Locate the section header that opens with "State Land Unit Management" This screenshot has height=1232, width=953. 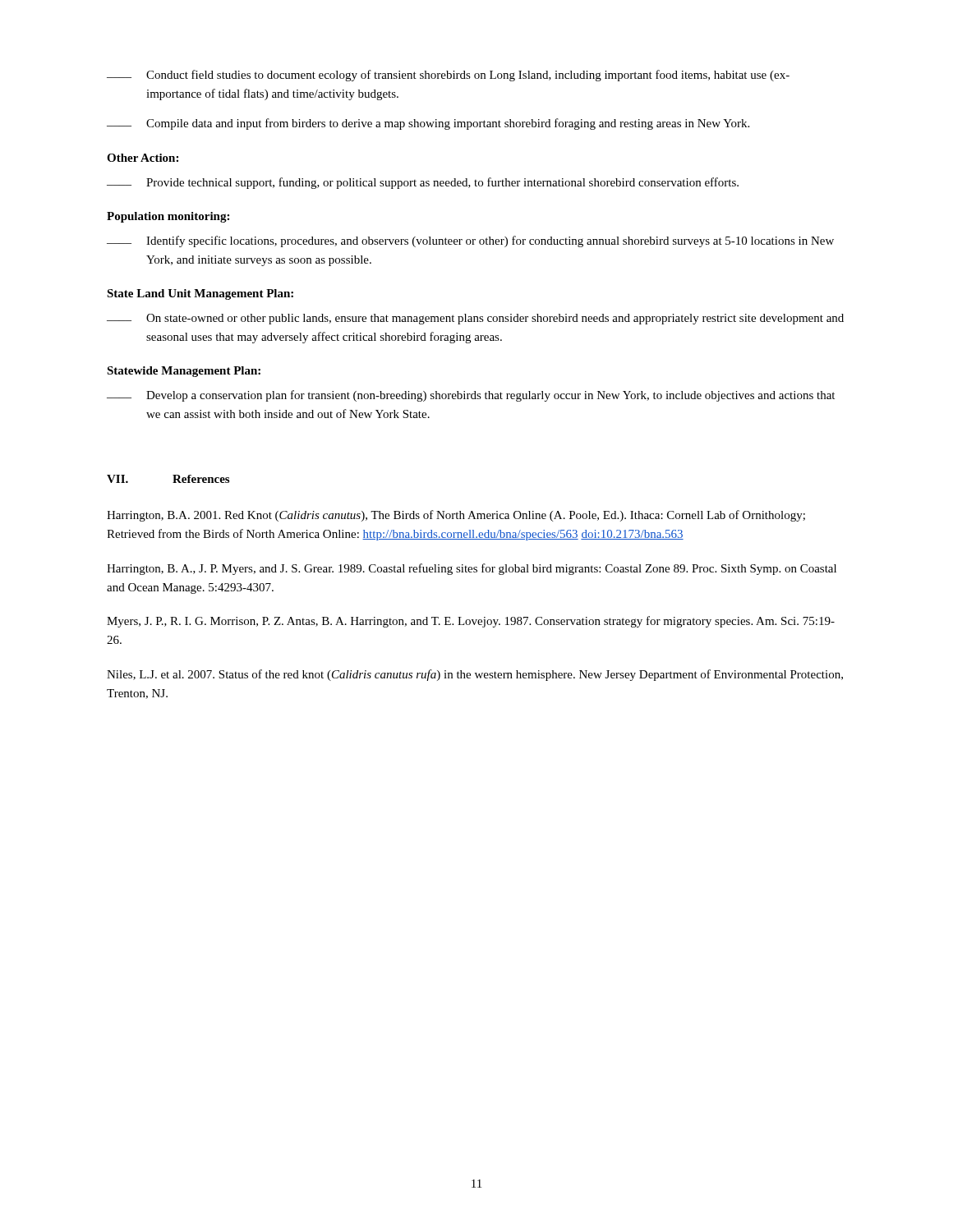click(x=201, y=293)
